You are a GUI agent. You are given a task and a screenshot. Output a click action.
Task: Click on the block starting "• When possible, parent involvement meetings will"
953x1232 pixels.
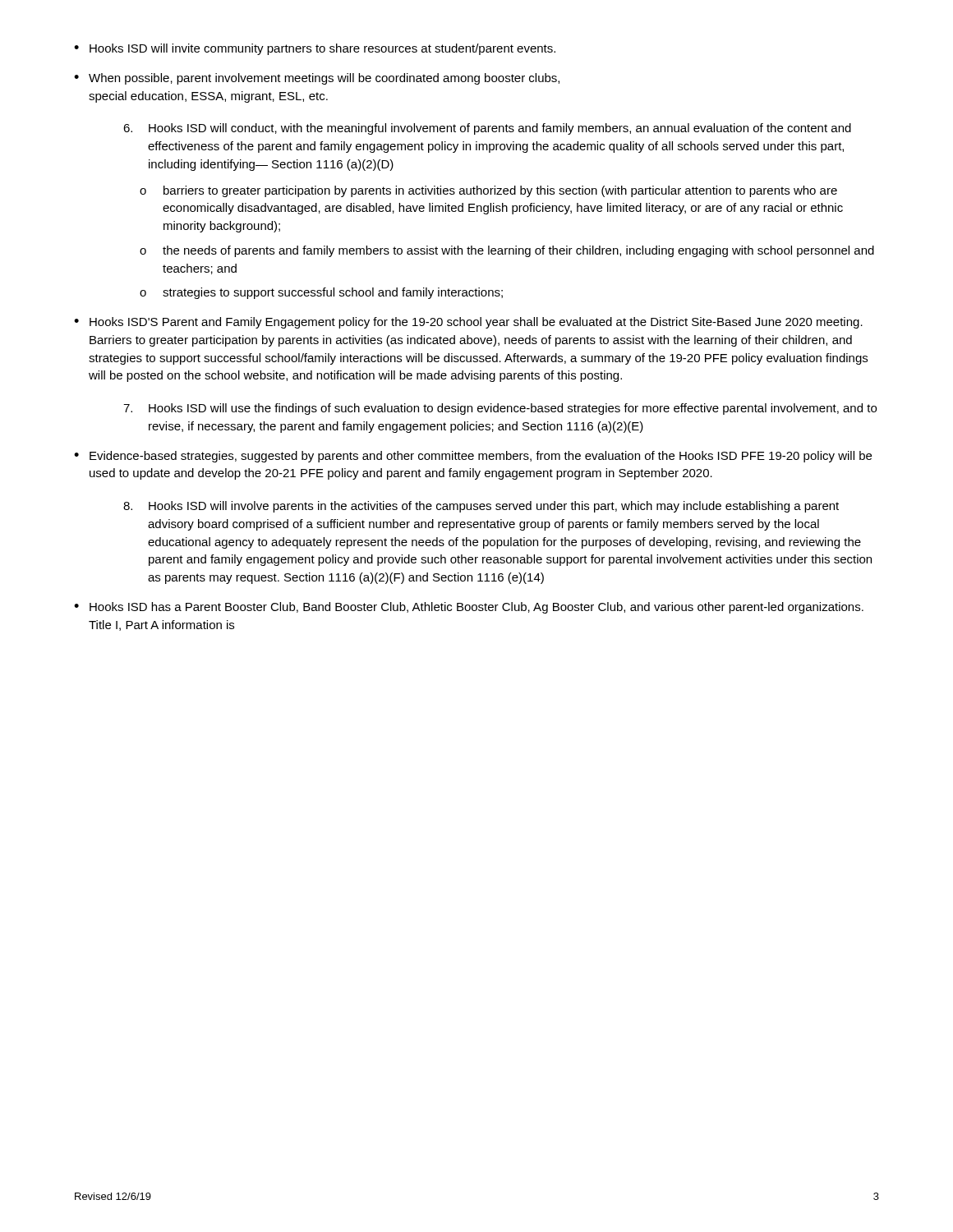pyautogui.click(x=317, y=87)
